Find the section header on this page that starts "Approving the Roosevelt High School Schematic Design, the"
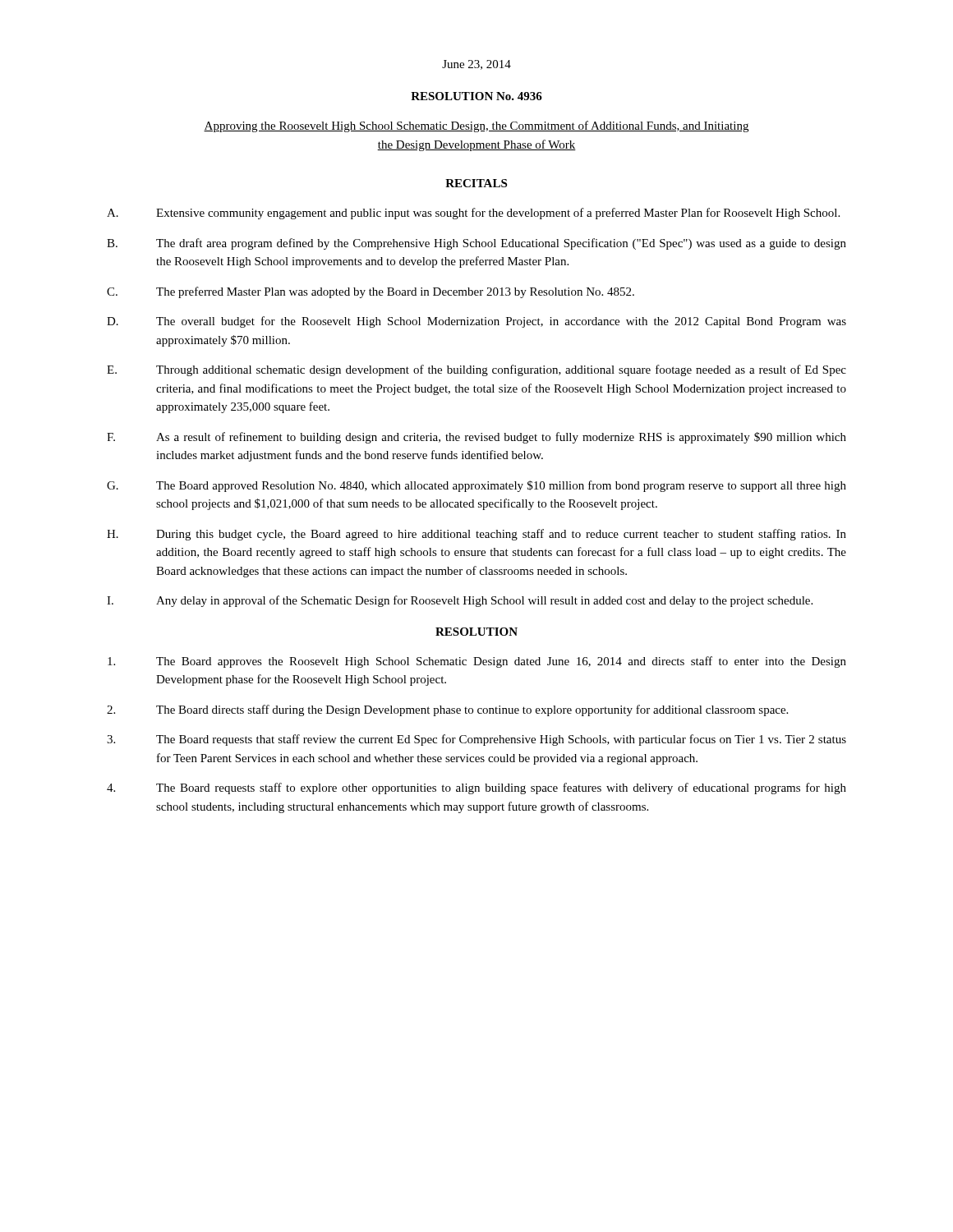This screenshot has width=953, height=1232. (476, 135)
